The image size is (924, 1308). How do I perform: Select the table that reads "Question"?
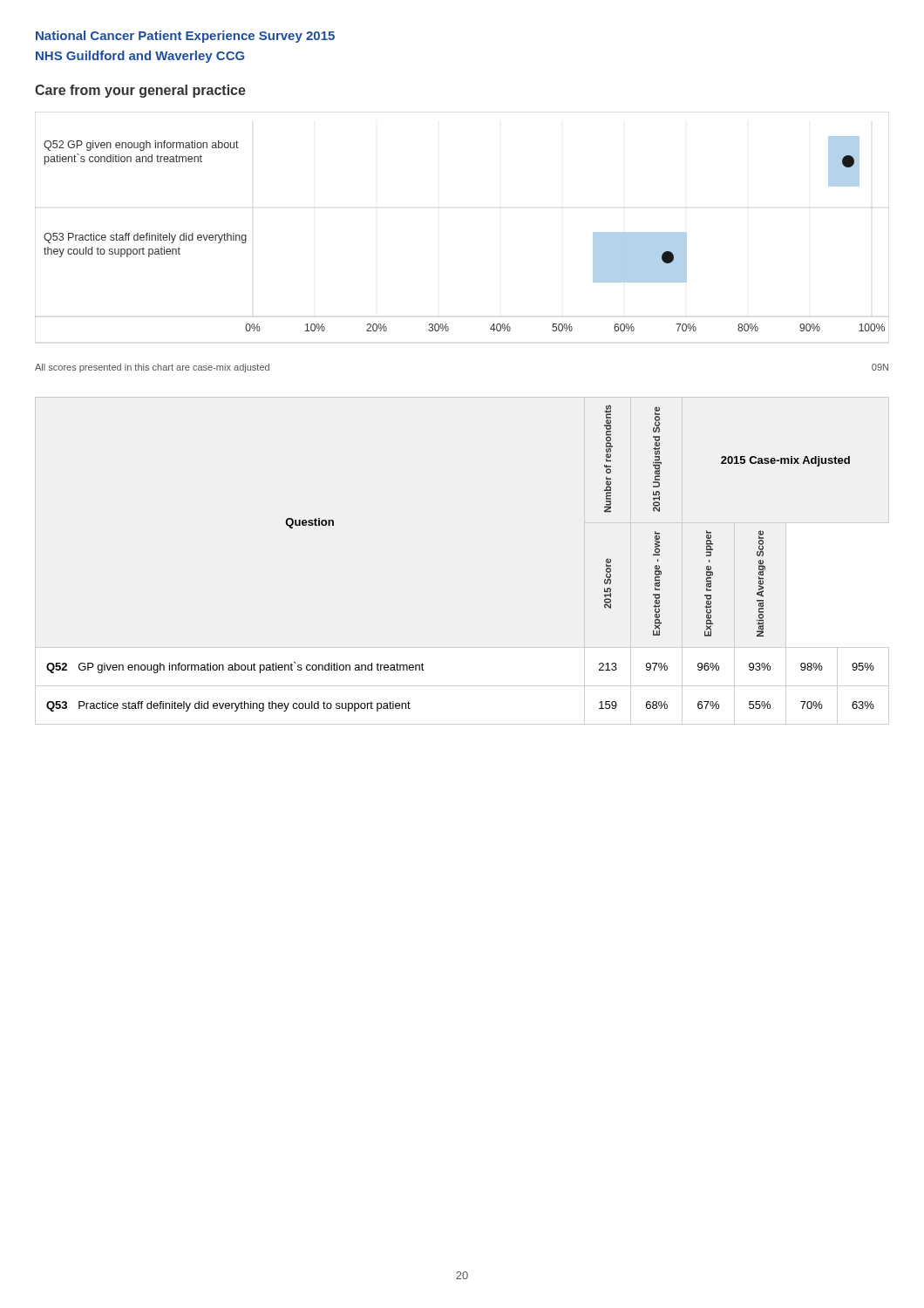tap(462, 561)
